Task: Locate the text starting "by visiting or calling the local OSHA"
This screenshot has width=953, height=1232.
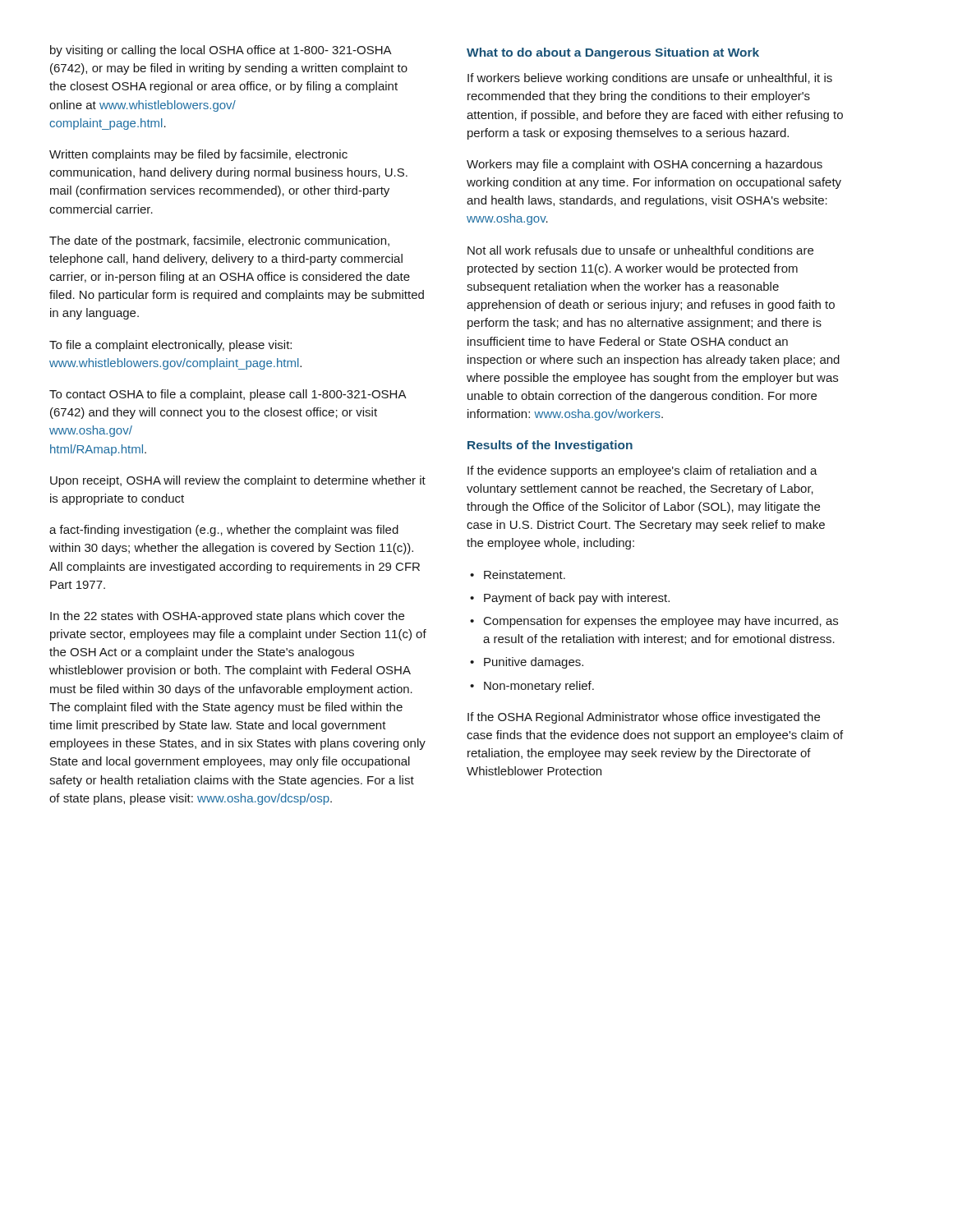Action: click(x=228, y=86)
